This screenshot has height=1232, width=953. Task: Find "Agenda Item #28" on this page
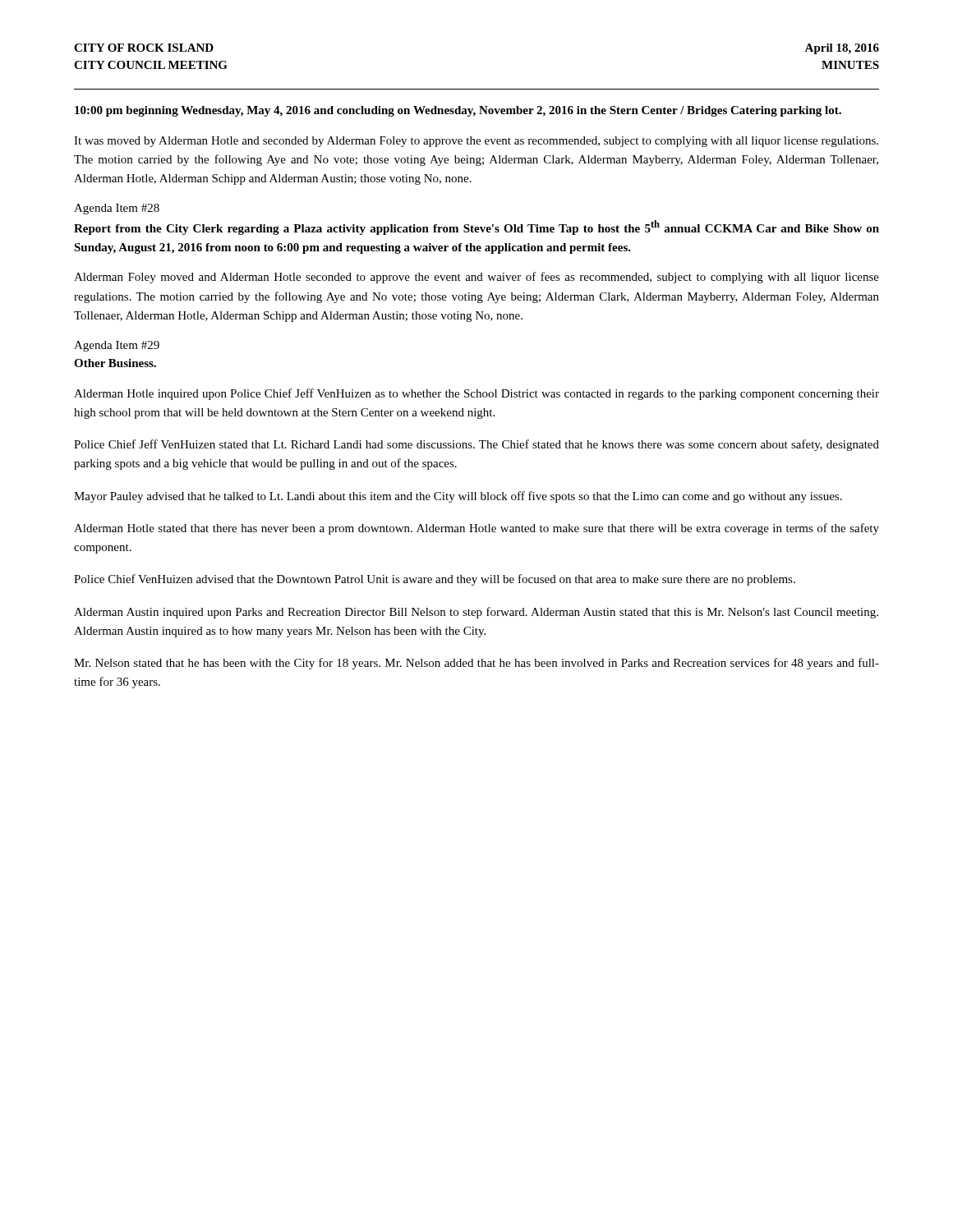coord(117,208)
